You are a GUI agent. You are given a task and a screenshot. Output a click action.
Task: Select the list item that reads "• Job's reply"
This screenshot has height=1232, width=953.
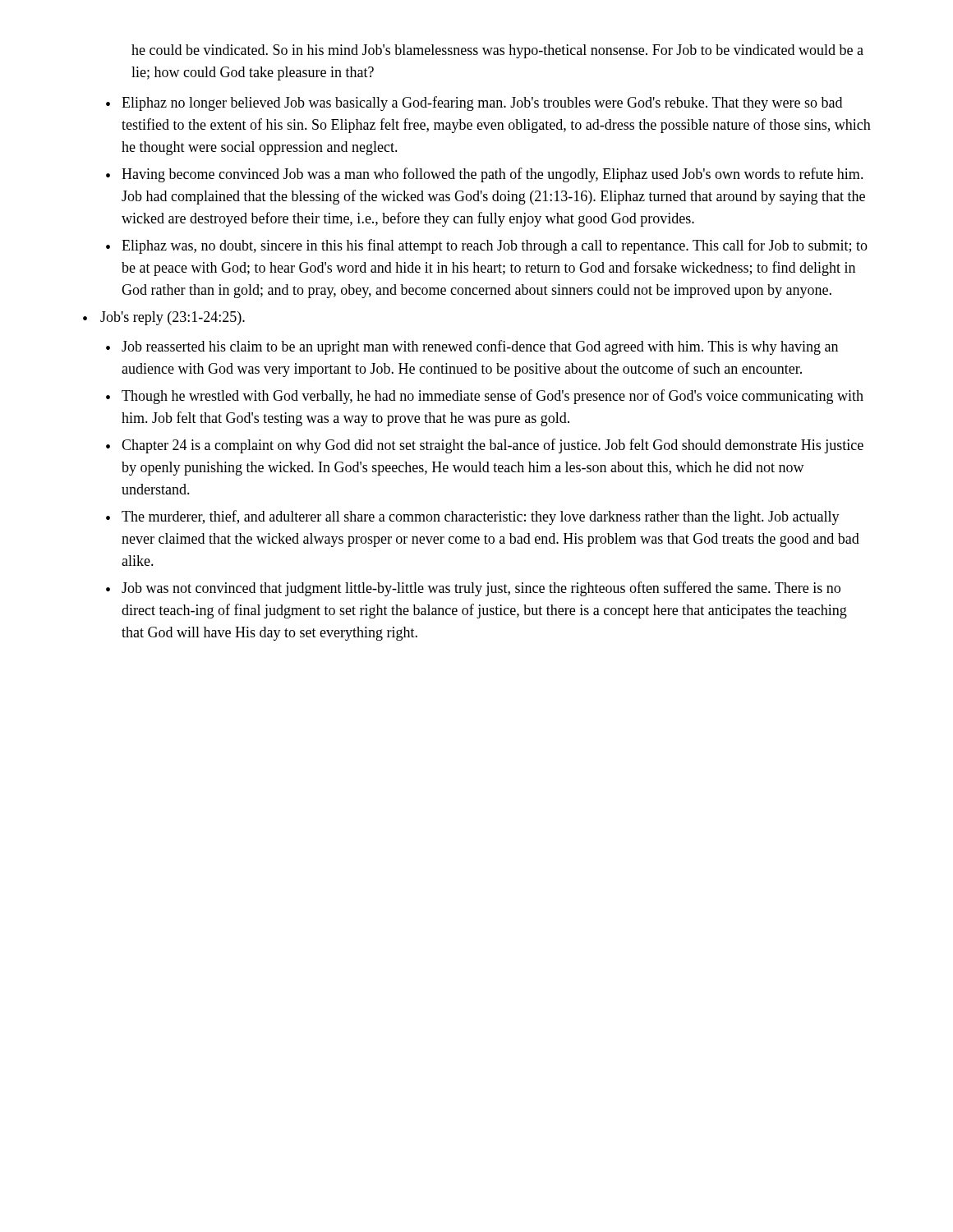[476, 475]
